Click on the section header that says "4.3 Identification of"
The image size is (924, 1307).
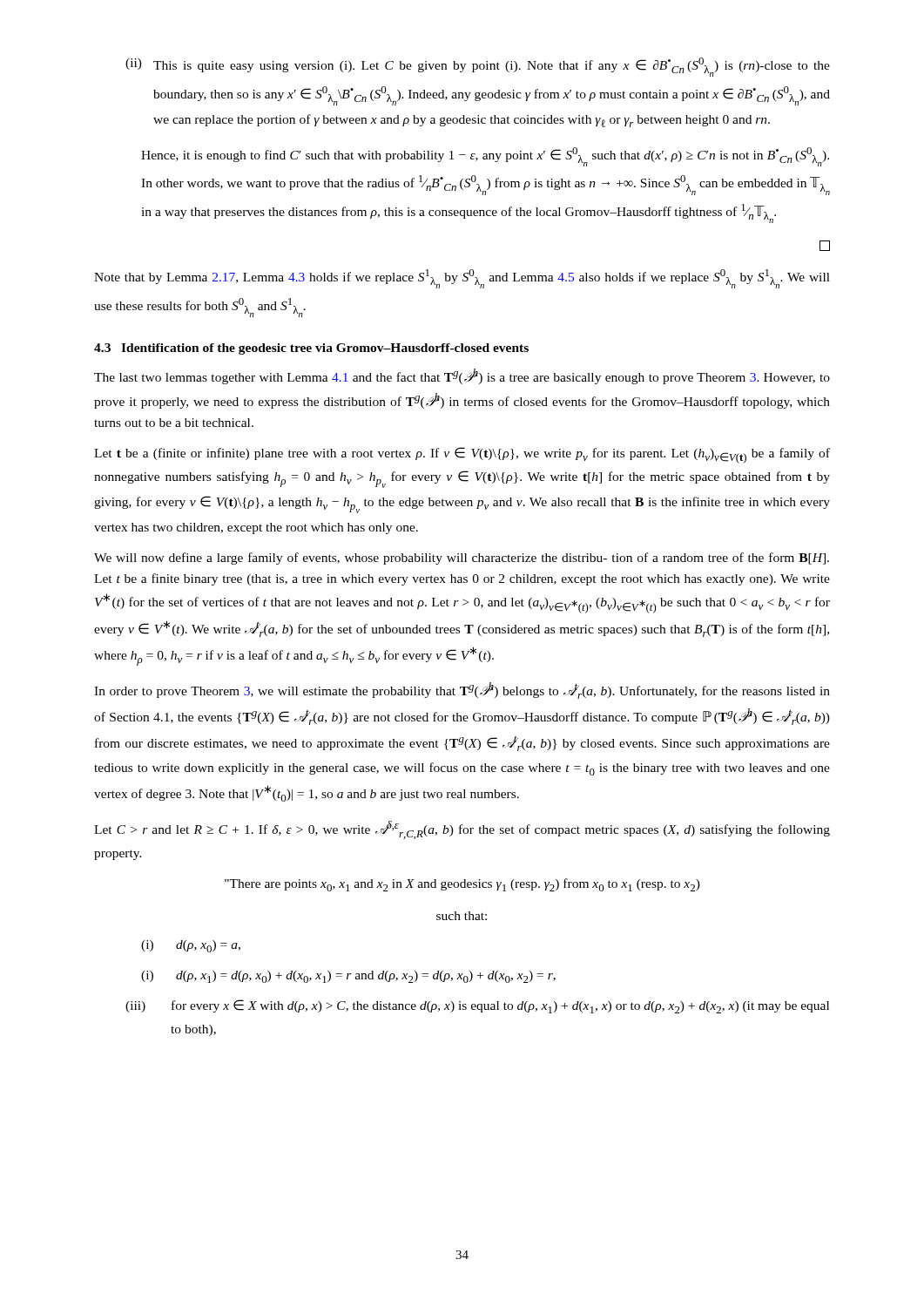coord(311,347)
